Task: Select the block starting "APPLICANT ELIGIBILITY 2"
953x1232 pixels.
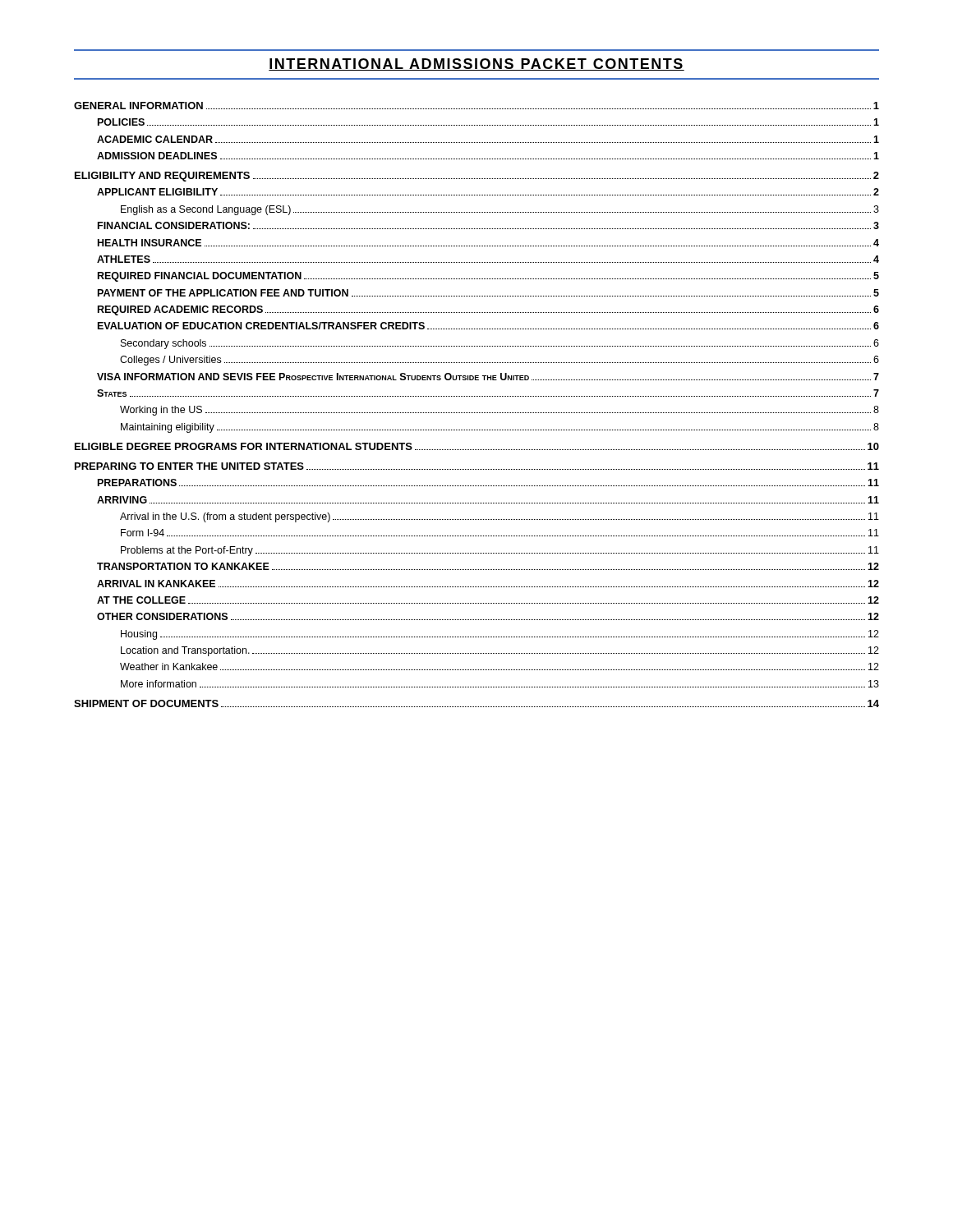Action: 476,193
